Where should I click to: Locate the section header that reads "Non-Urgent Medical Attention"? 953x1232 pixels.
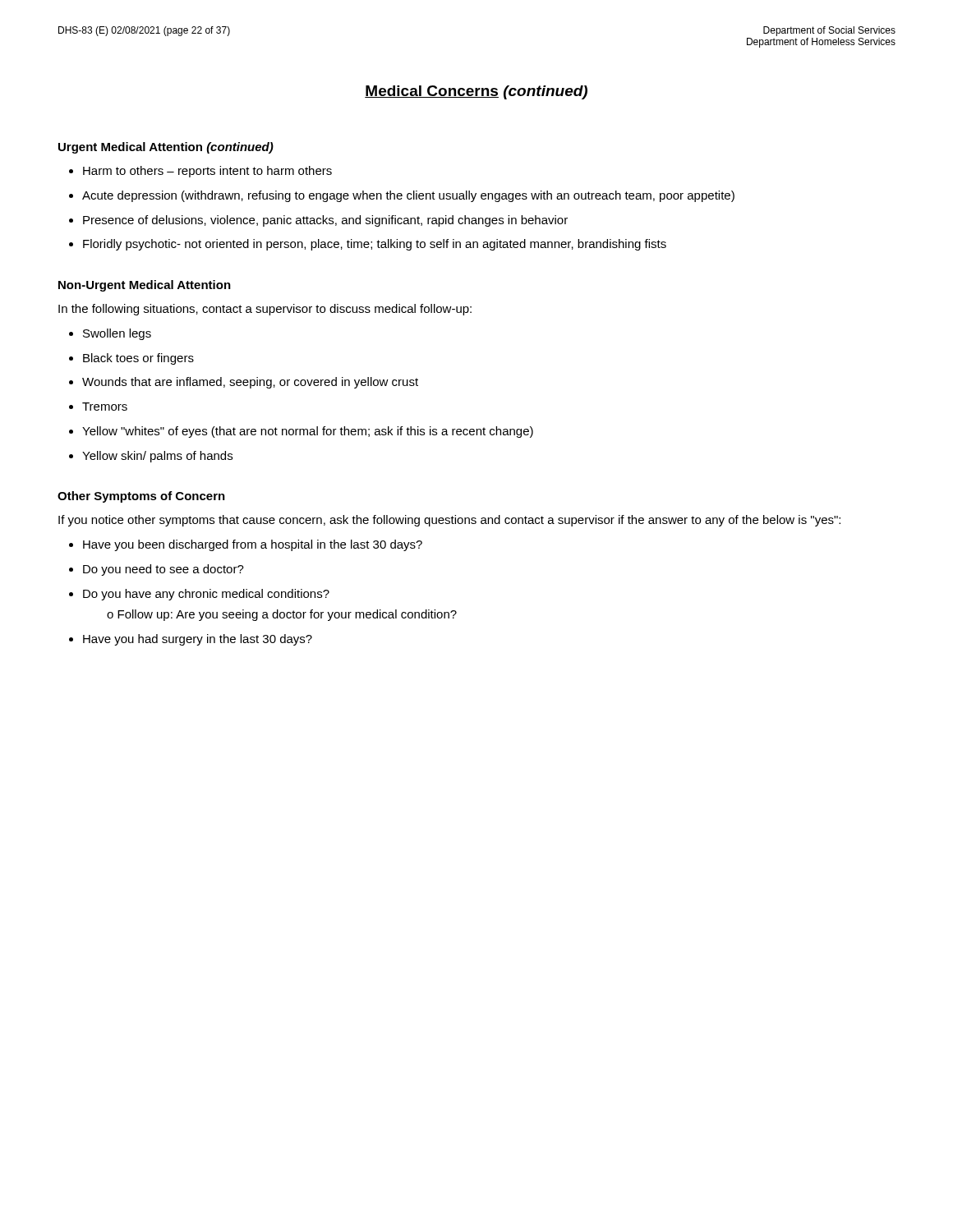tap(144, 285)
